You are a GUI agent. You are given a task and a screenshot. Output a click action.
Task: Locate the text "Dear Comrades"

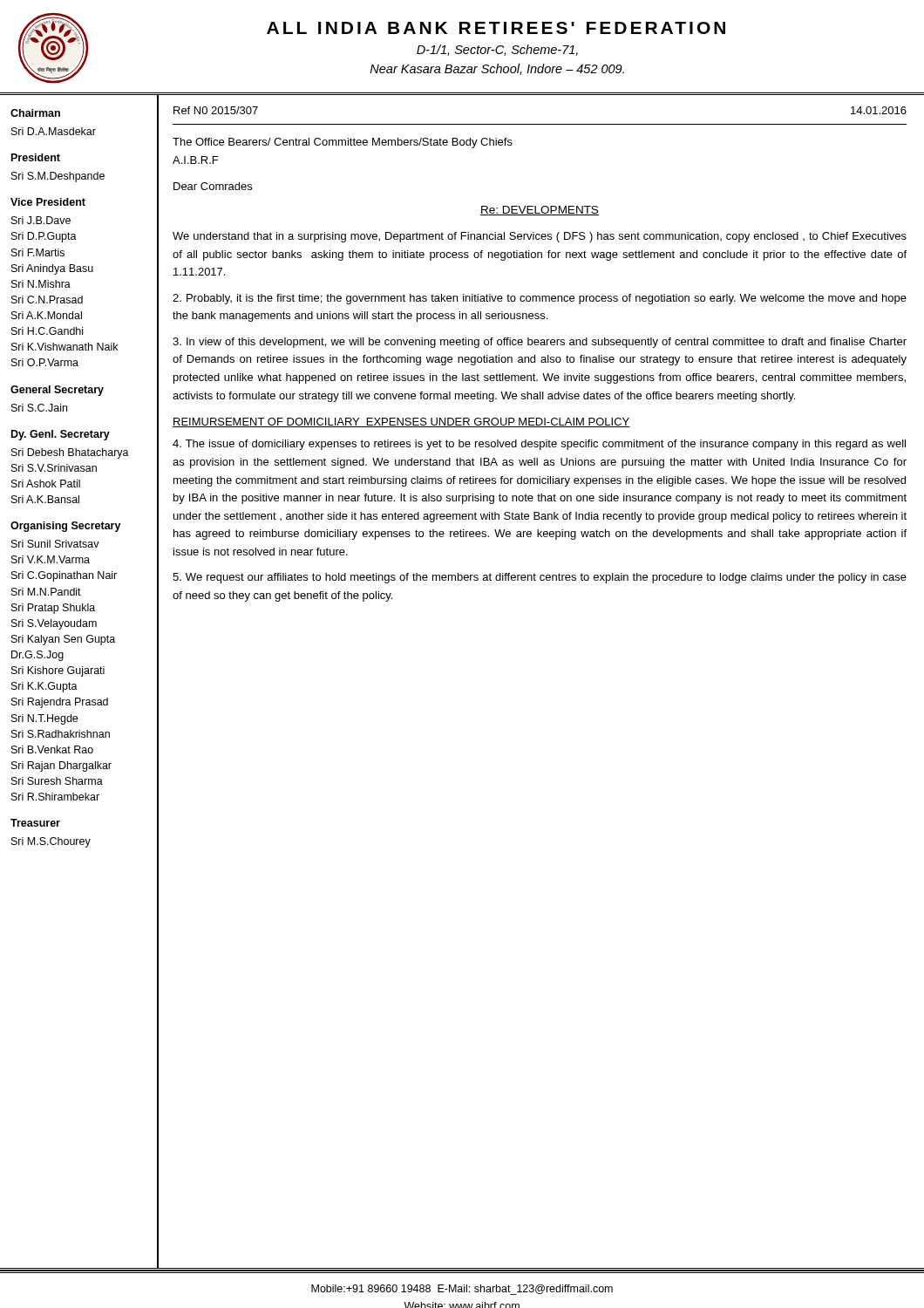click(x=213, y=186)
